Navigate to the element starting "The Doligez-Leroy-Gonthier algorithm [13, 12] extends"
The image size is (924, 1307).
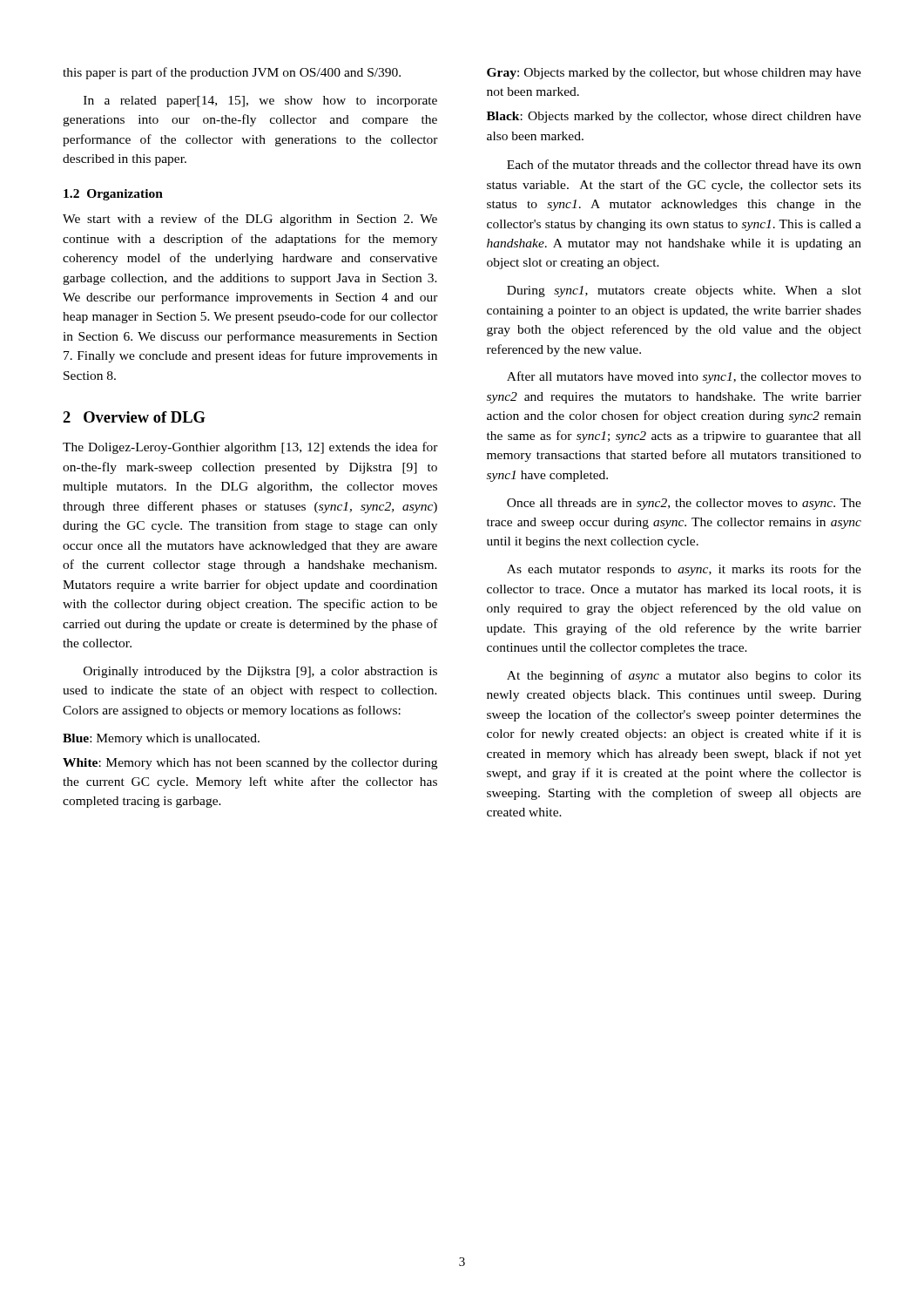[x=250, y=545]
